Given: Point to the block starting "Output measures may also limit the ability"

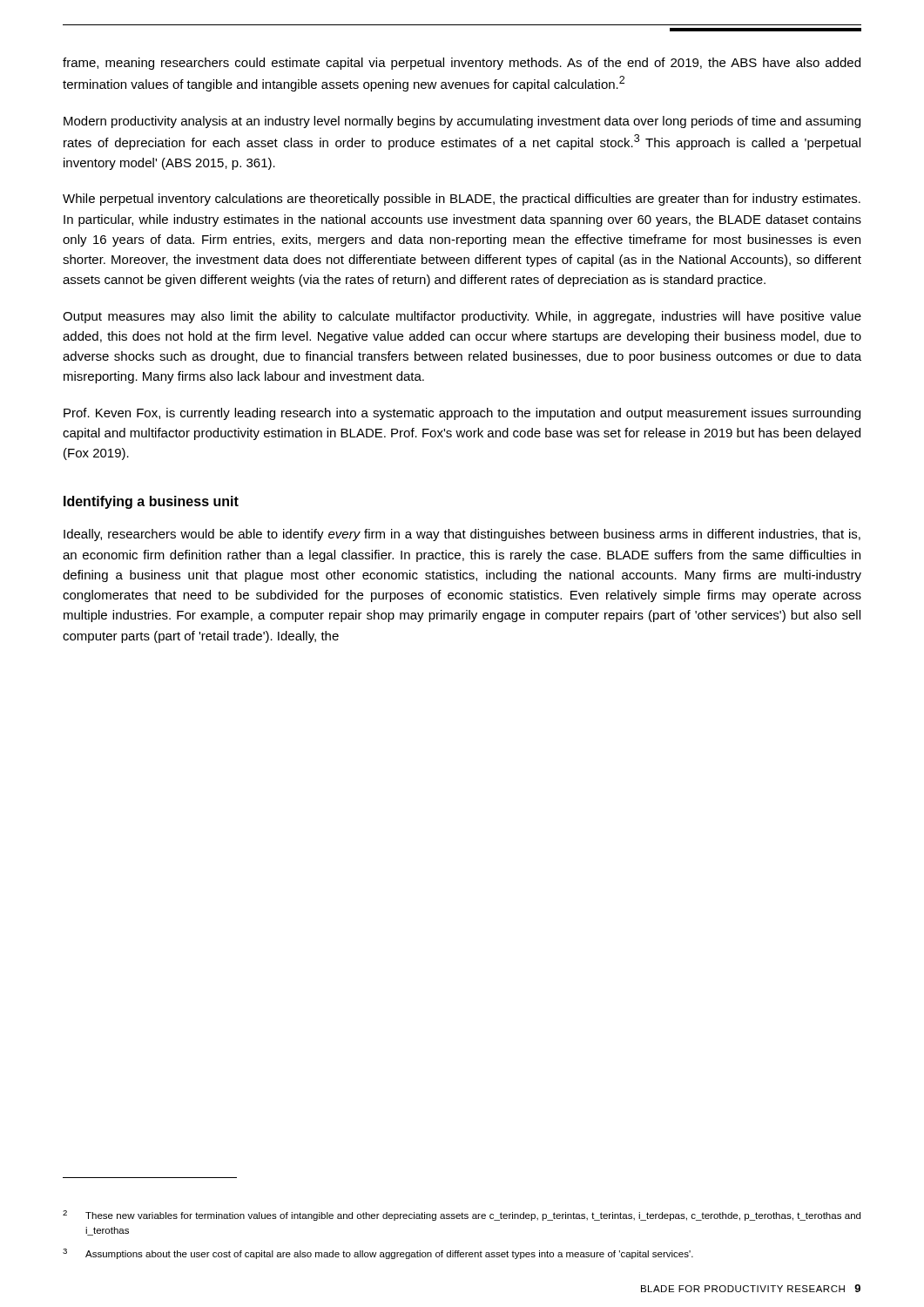Looking at the screenshot, I should click(462, 346).
